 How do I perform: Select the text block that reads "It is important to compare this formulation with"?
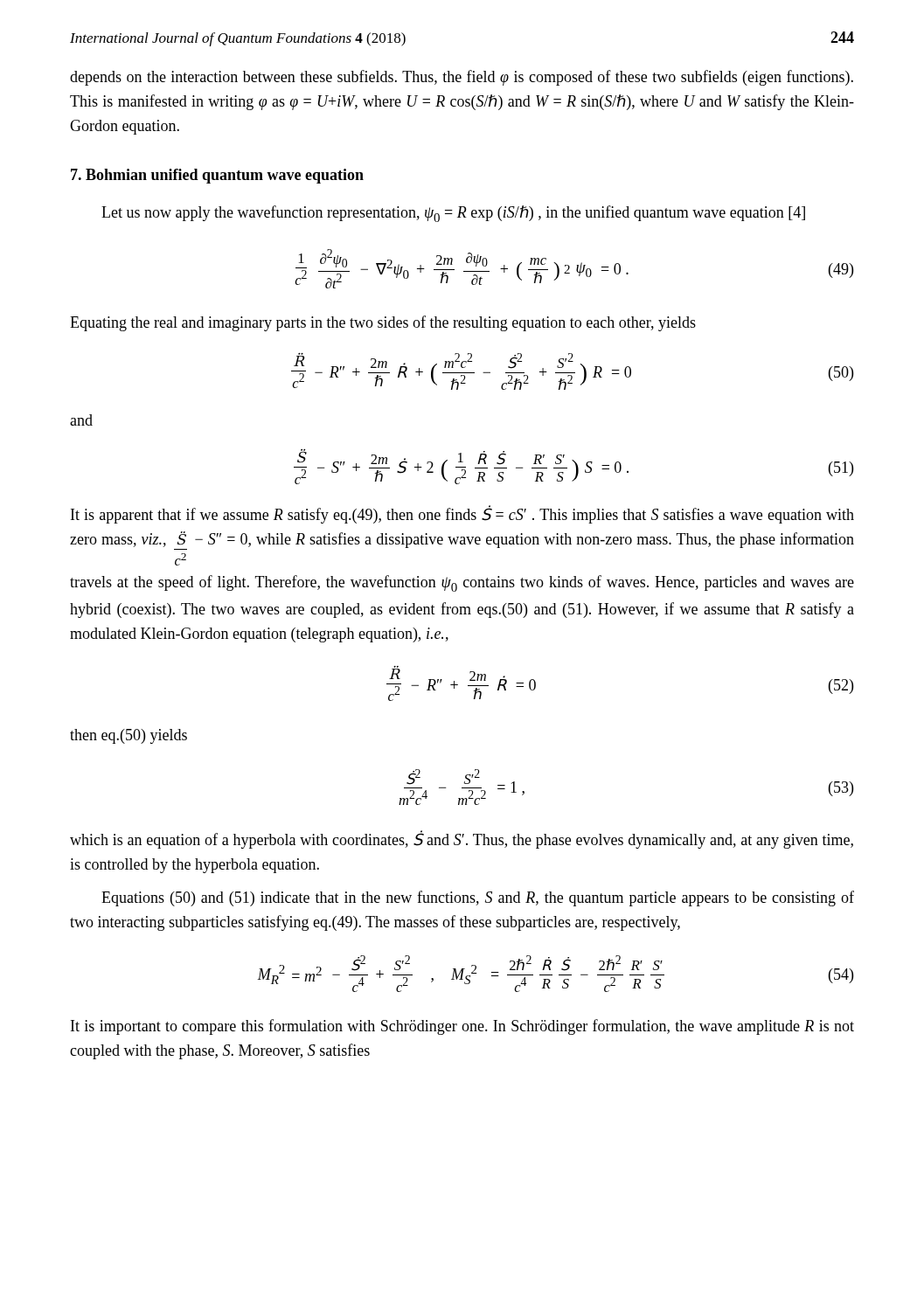[462, 1038]
